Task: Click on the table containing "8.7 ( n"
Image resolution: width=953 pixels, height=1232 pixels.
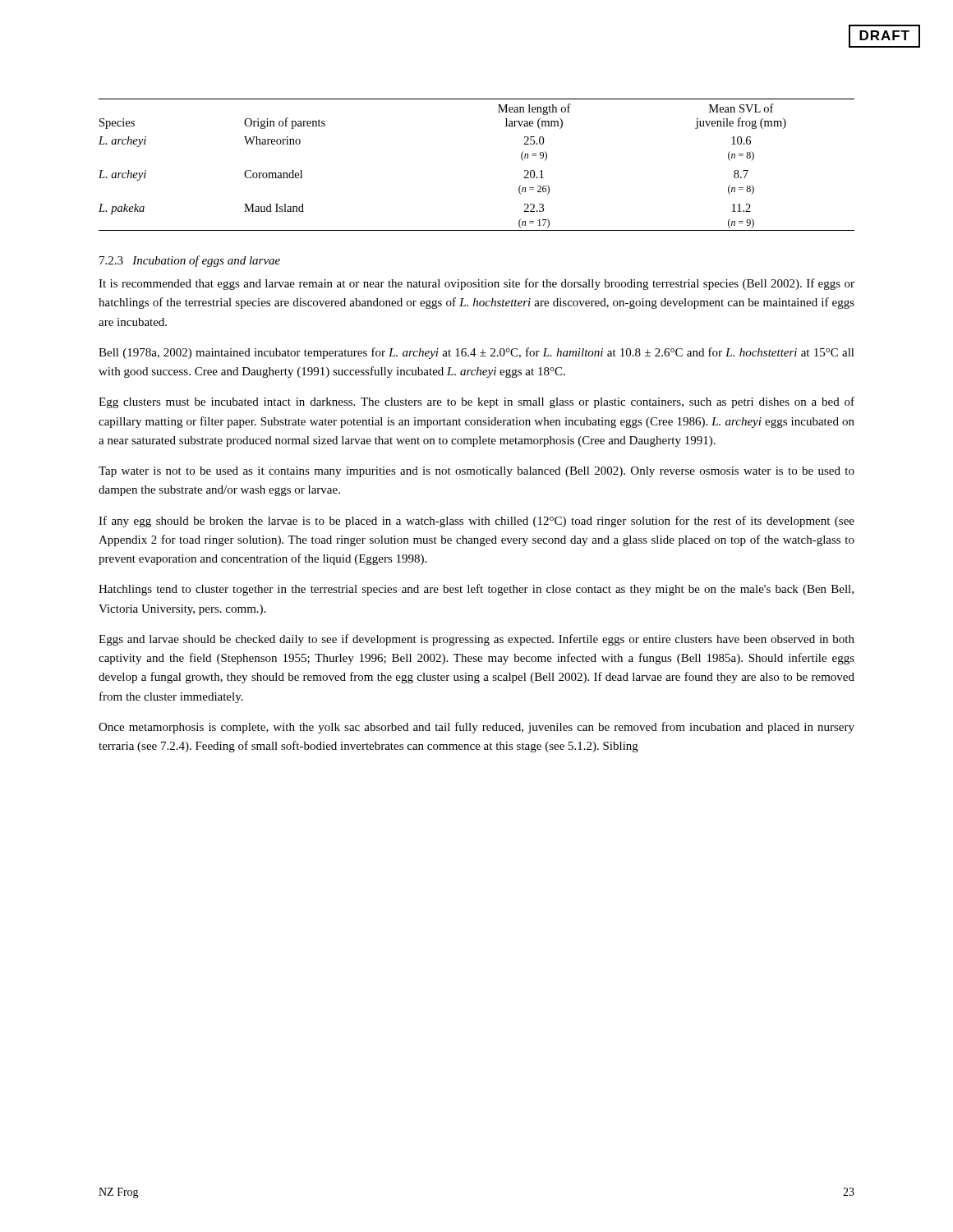Action: coord(476,165)
